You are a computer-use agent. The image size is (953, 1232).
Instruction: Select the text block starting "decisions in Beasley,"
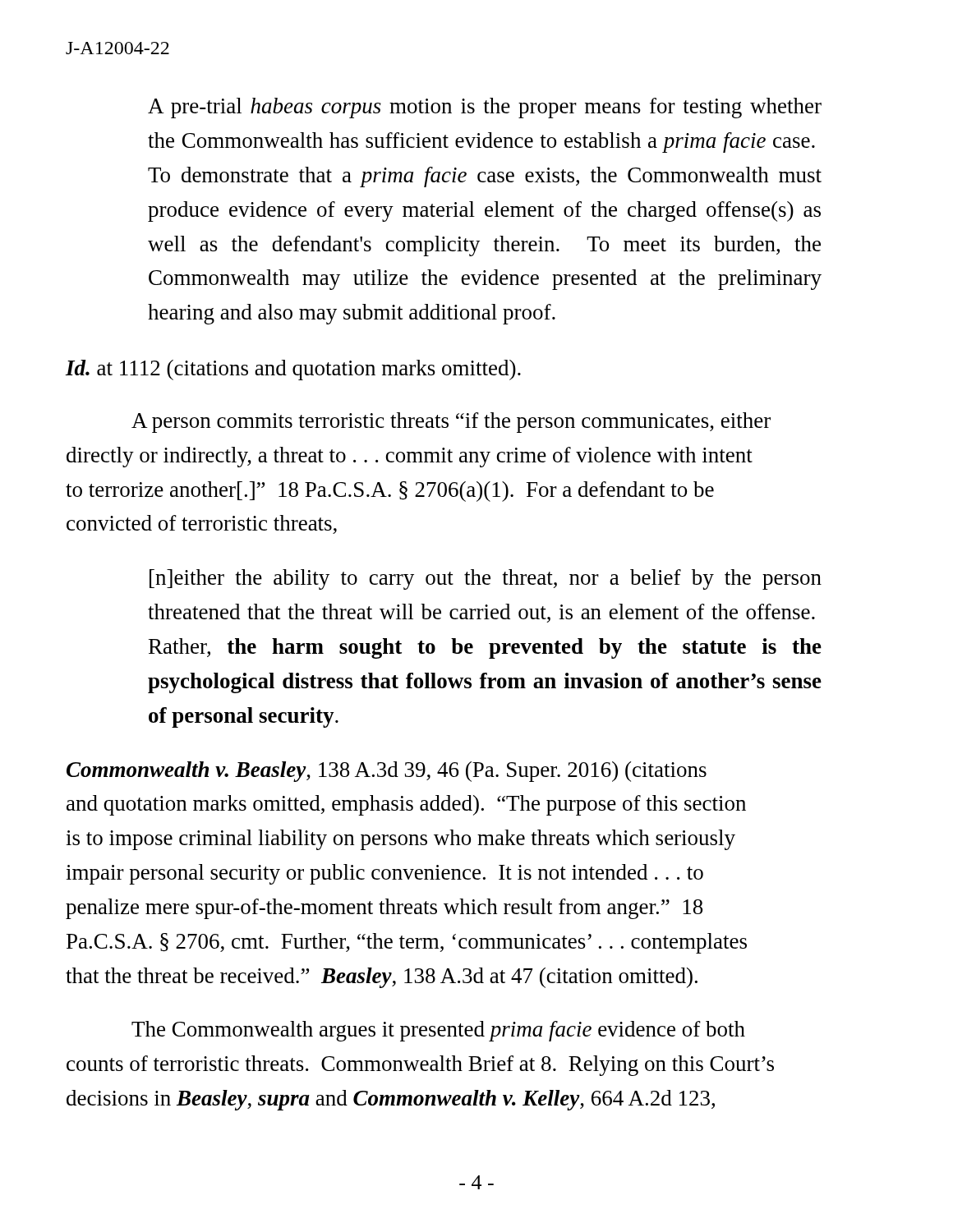(391, 1098)
